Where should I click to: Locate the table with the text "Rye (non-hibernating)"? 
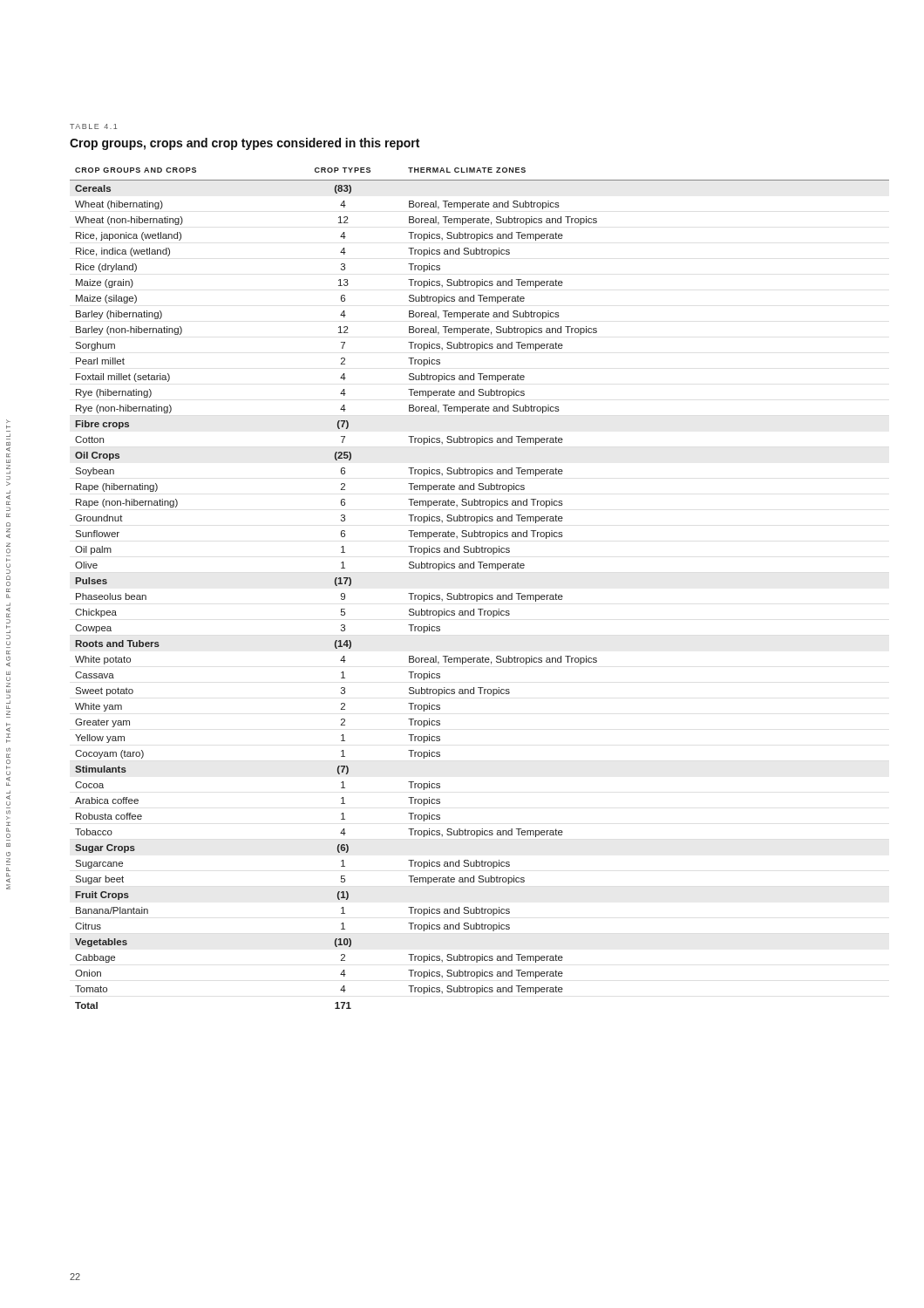(x=479, y=587)
